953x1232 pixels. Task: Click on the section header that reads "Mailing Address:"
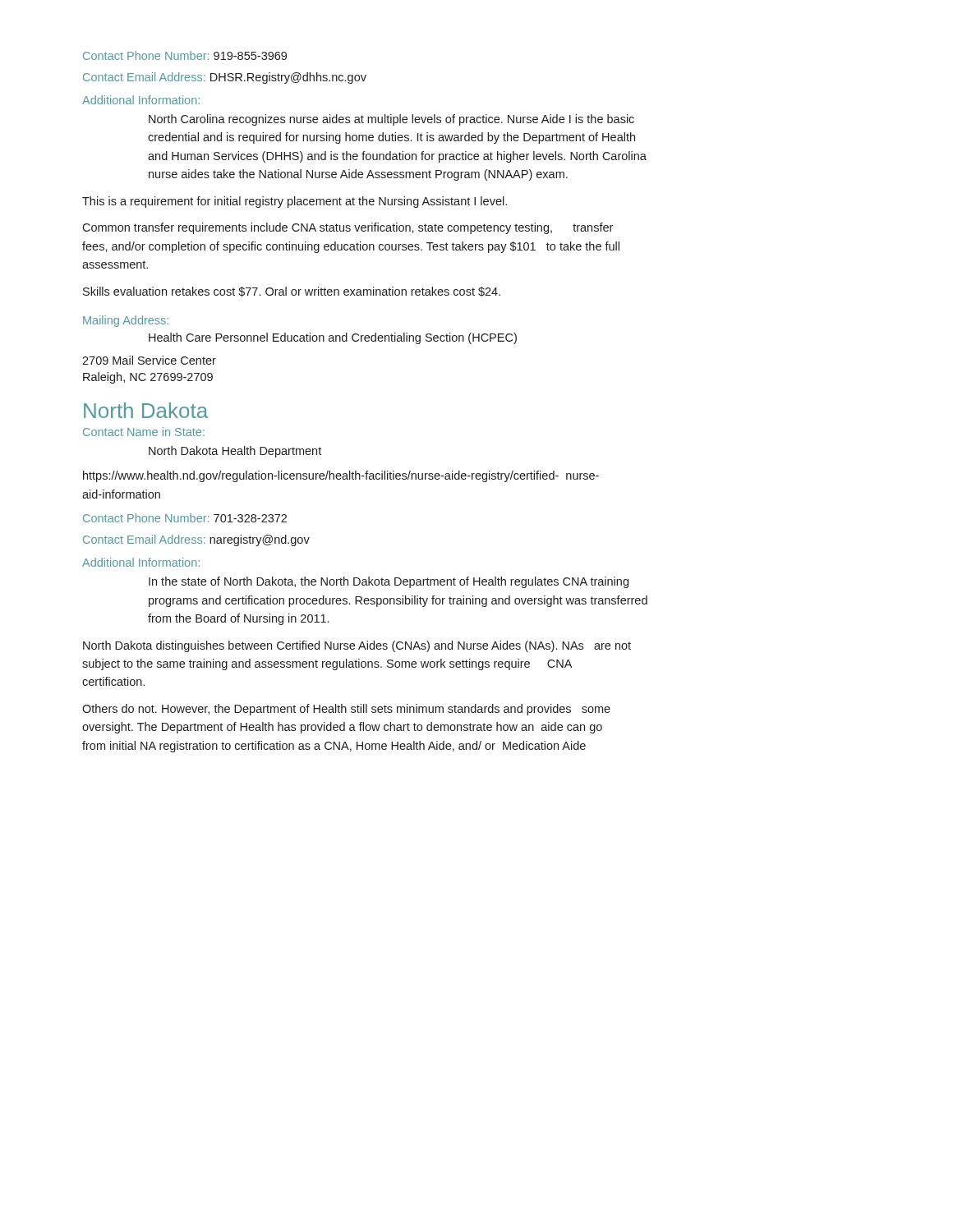pos(126,321)
